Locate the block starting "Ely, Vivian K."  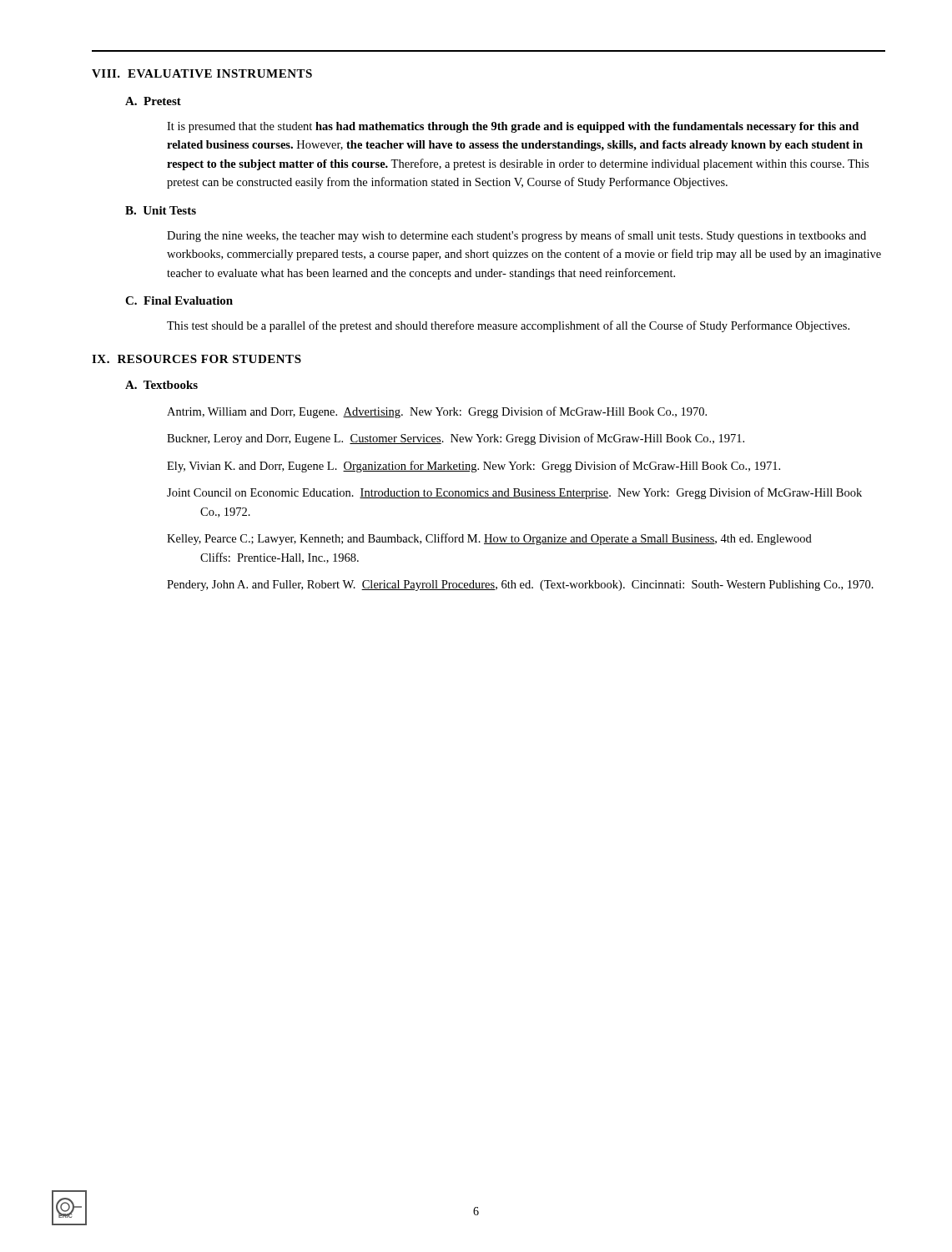point(491,465)
